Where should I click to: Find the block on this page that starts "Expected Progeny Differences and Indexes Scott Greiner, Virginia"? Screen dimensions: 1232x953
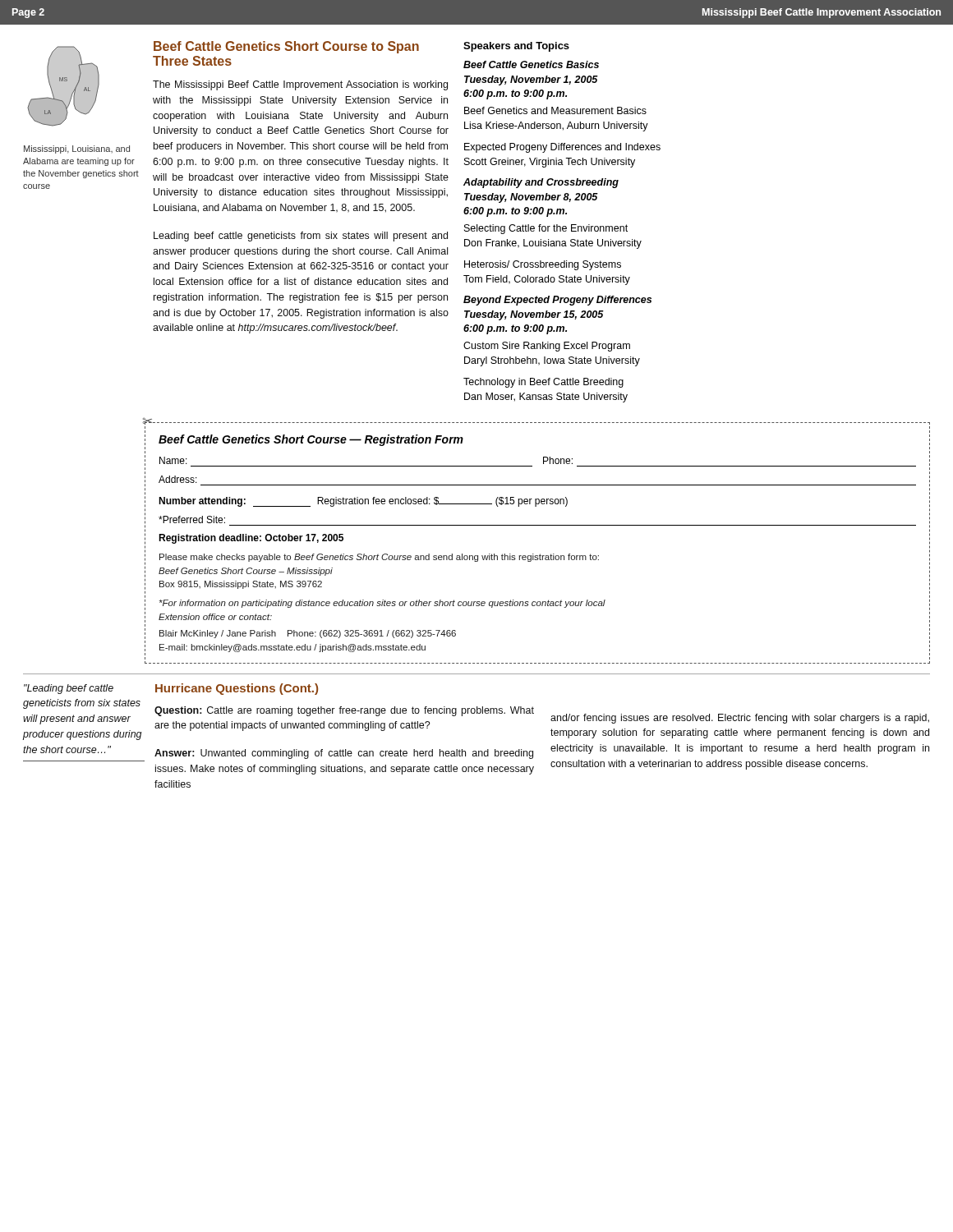pos(562,148)
